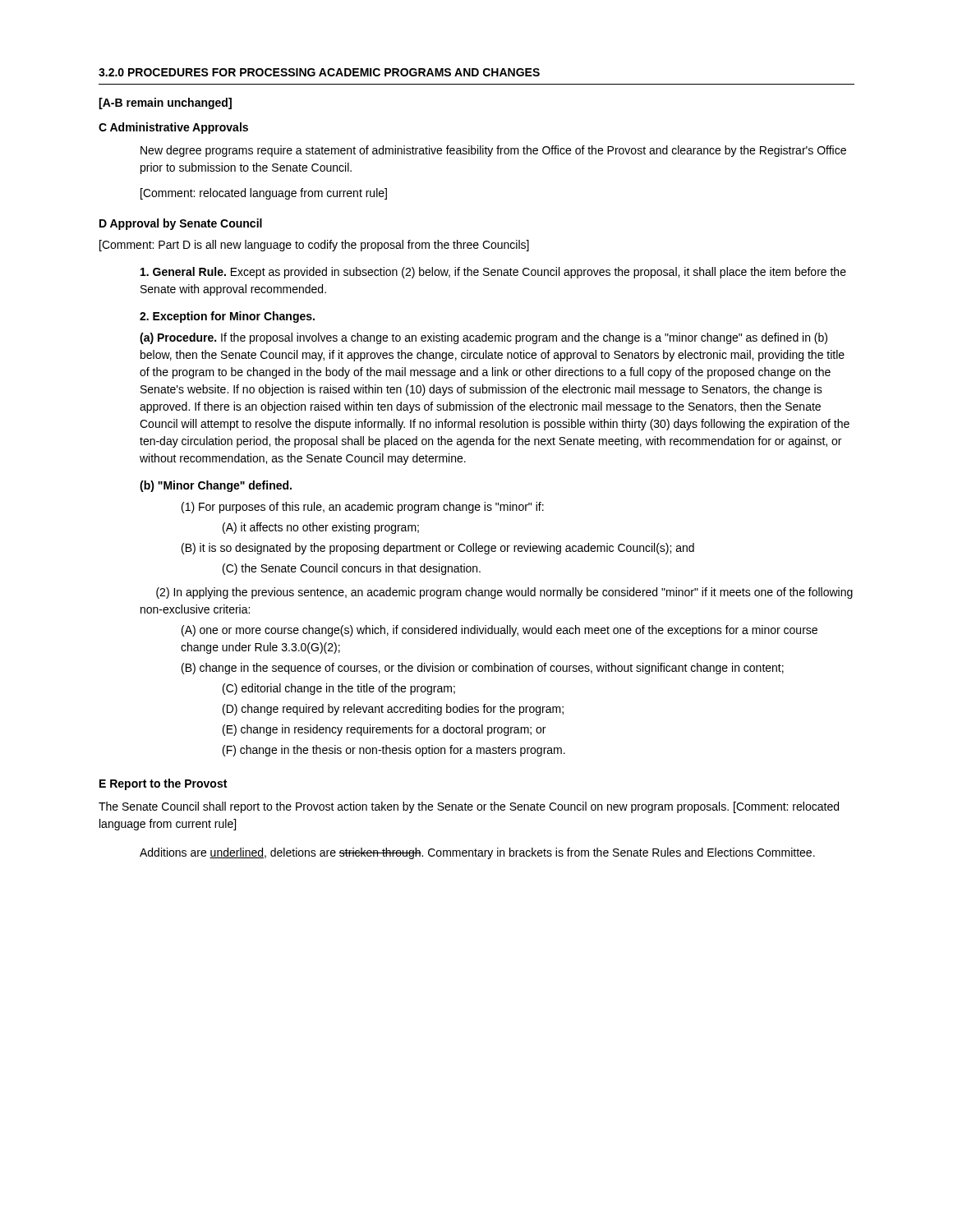Click on the list item containing "(1) For purposes"
The height and width of the screenshot is (1232, 953).
[x=363, y=507]
